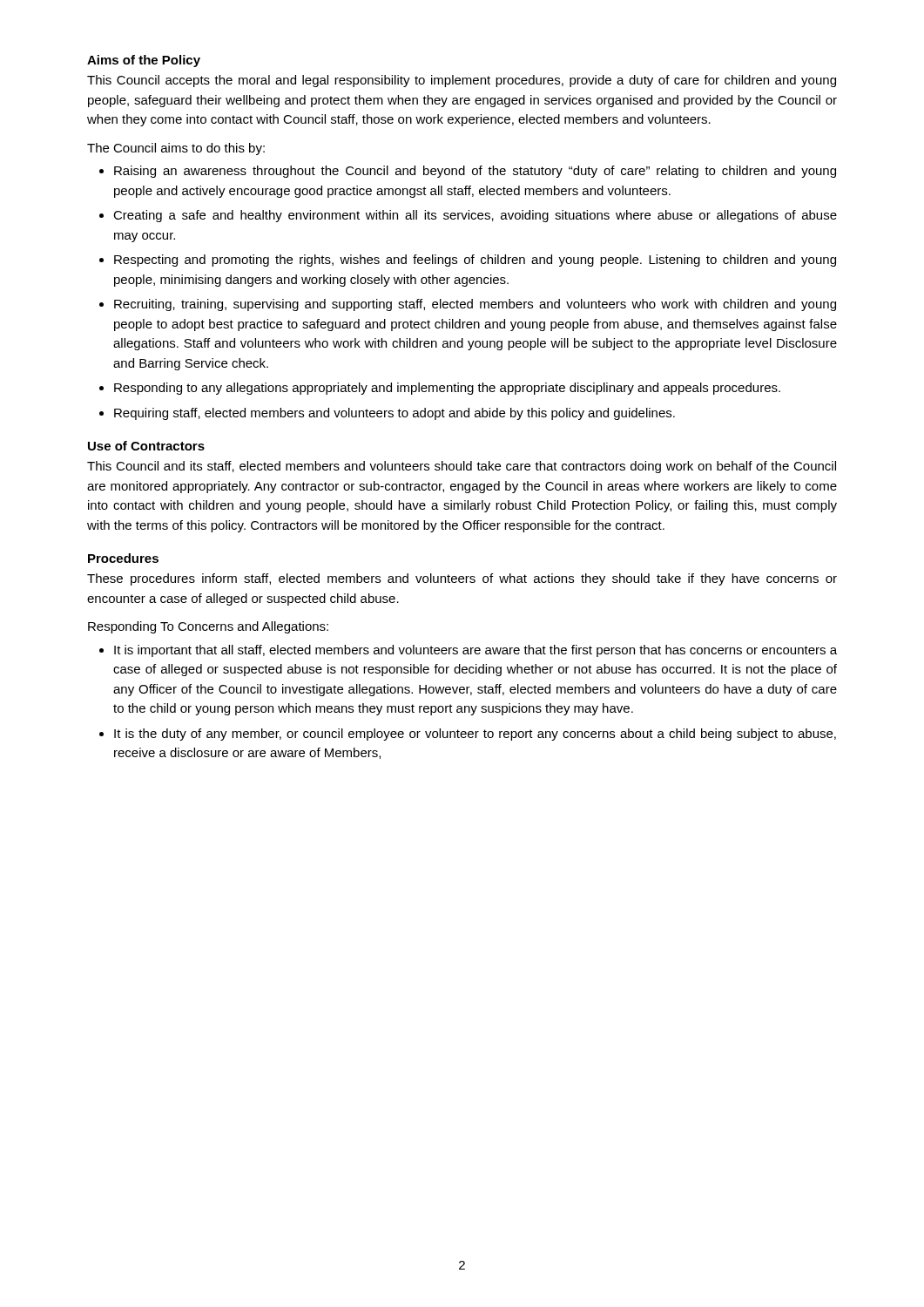924x1307 pixels.
Task: Click on the text block with the text "These procedures inform"
Action: 462,589
